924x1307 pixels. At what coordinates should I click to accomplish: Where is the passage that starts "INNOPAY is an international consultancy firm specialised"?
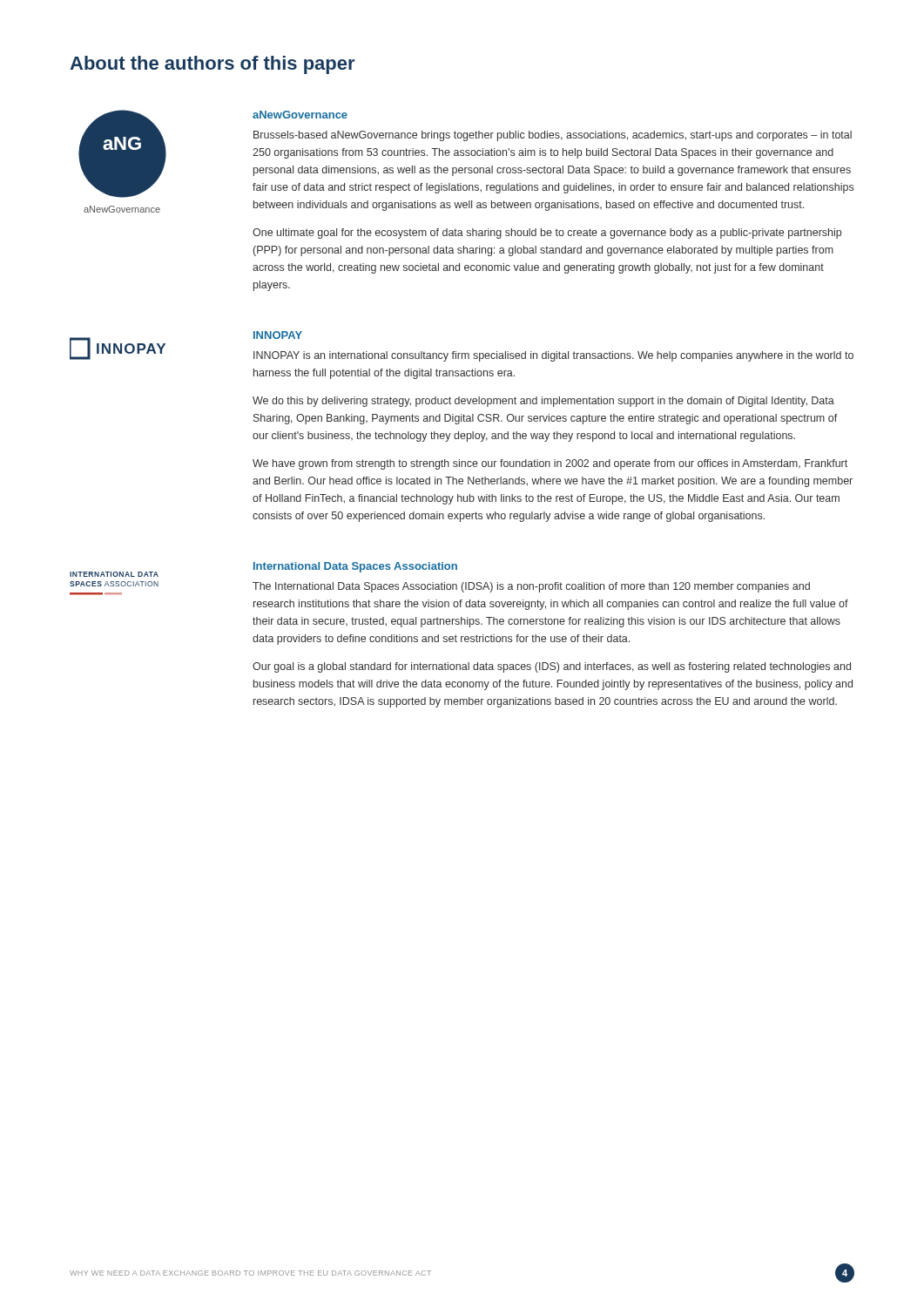coord(553,364)
